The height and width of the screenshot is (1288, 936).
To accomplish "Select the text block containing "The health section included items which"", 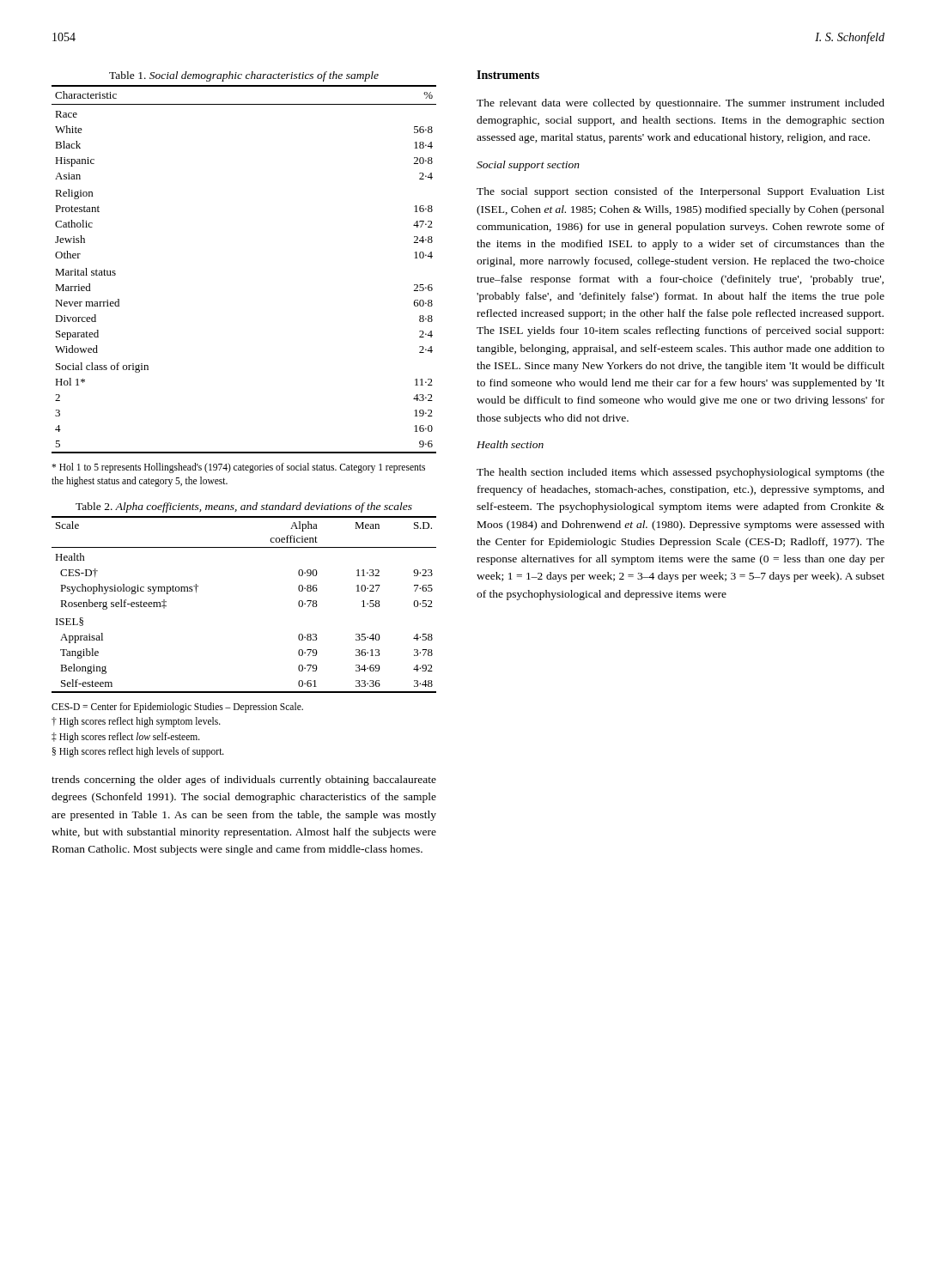I will 681,533.
